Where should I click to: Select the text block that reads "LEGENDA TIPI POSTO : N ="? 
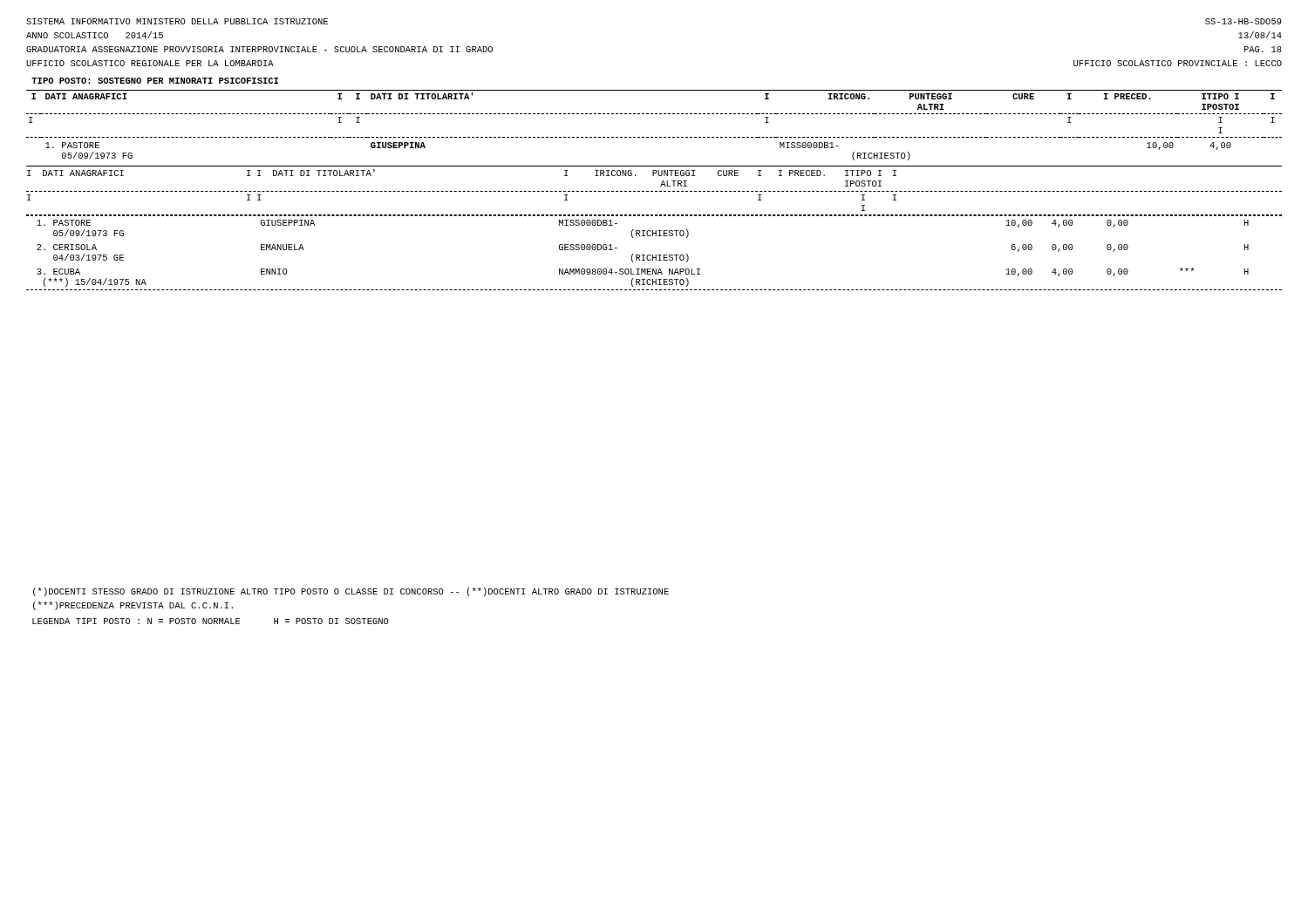(x=207, y=622)
